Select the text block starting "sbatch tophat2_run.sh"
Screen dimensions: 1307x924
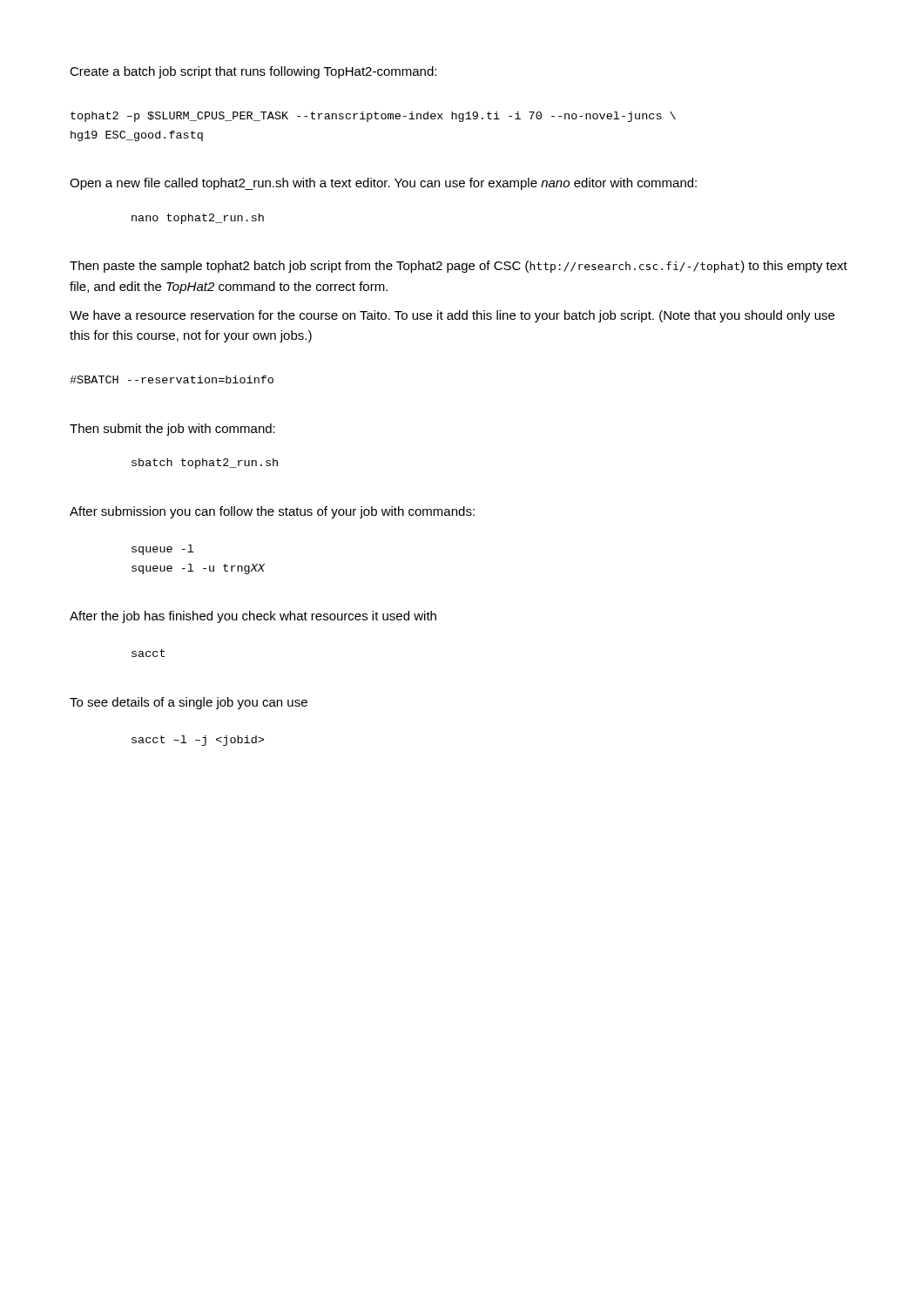(205, 463)
